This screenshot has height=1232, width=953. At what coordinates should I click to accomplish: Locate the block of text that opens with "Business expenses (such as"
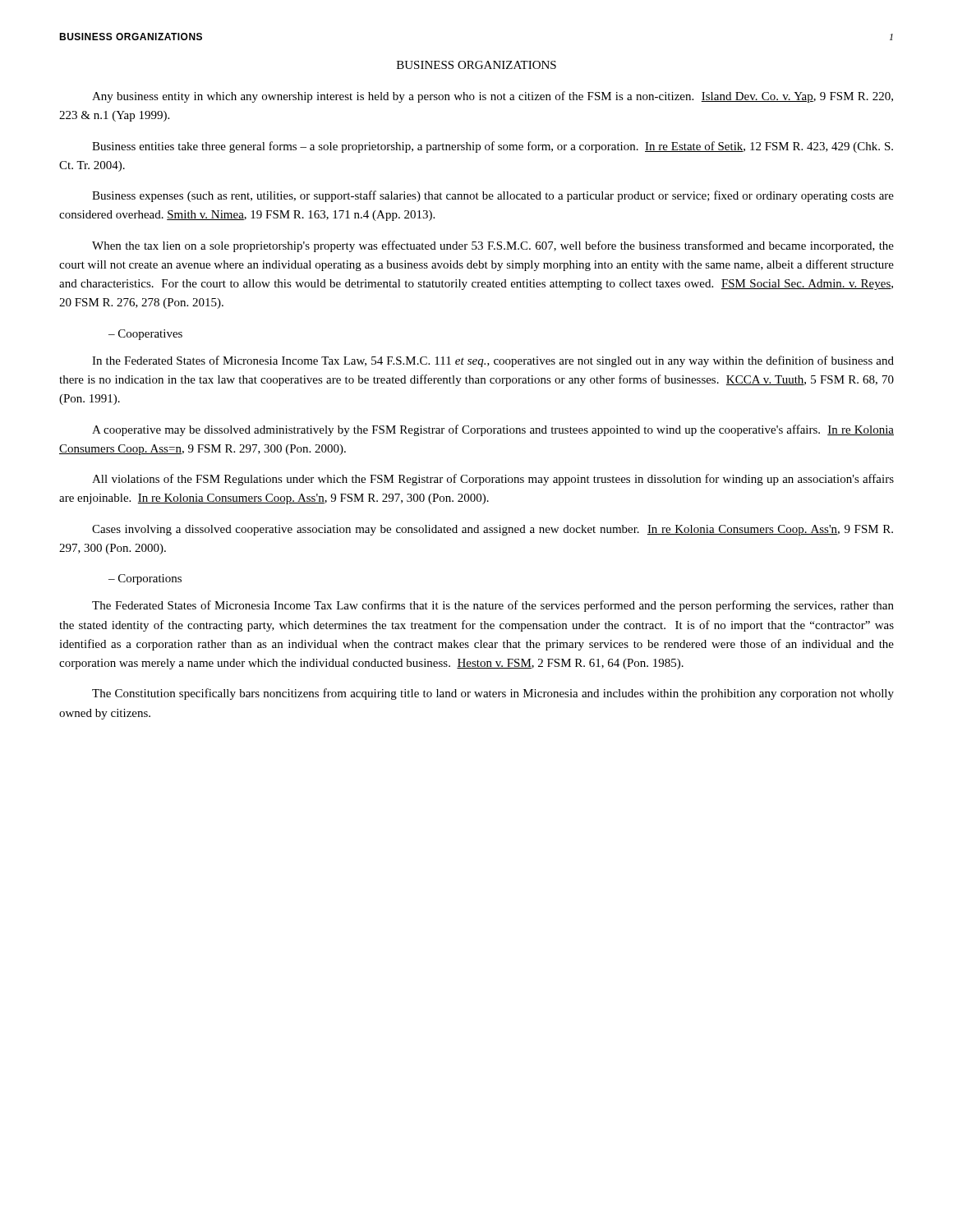476,205
